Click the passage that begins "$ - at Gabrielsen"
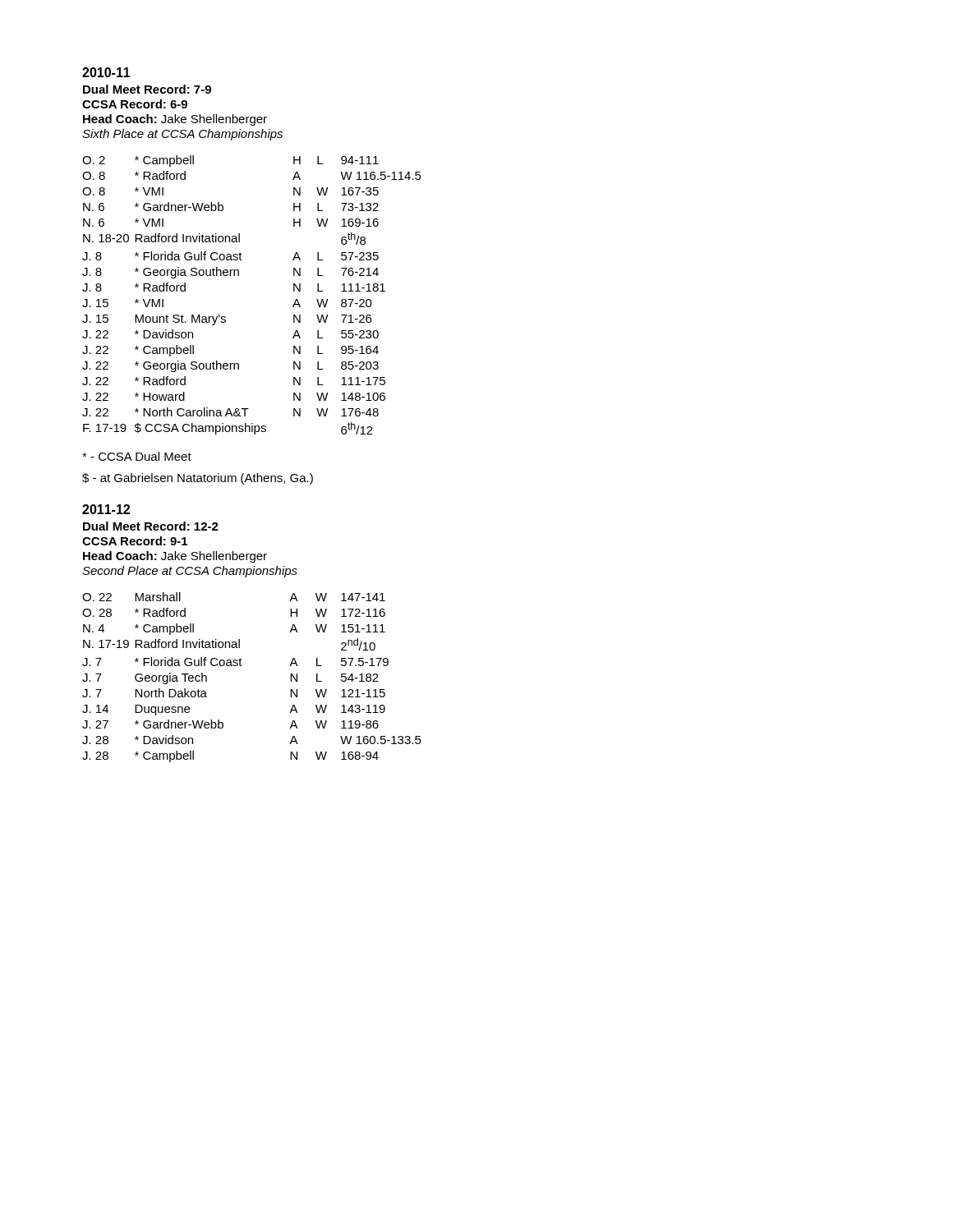The height and width of the screenshot is (1232, 953). pyautogui.click(x=198, y=477)
